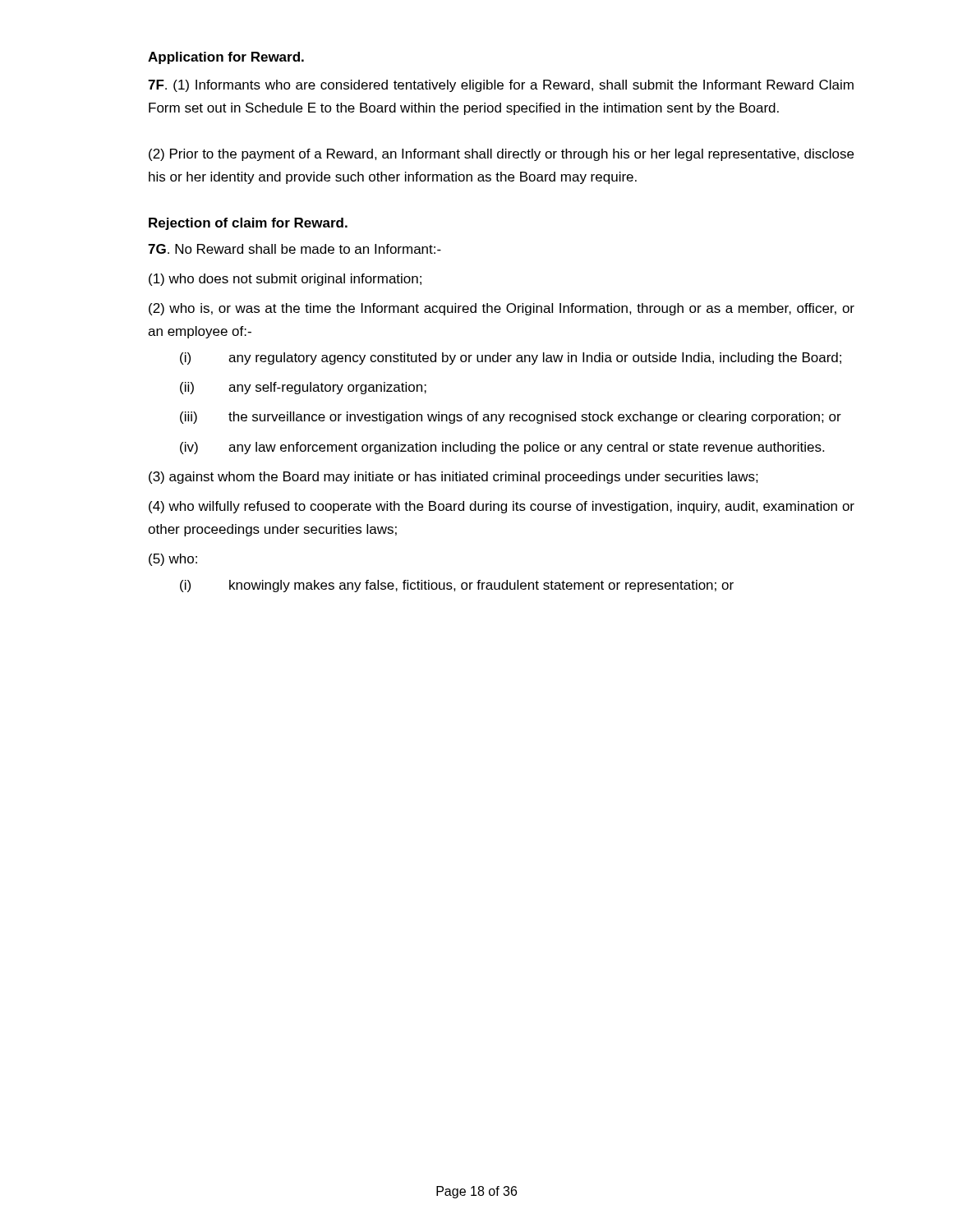The image size is (953, 1232).
Task: Find "(1) who does not submit original information;" on this page
Action: pyautogui.click(x=285, y=280)
